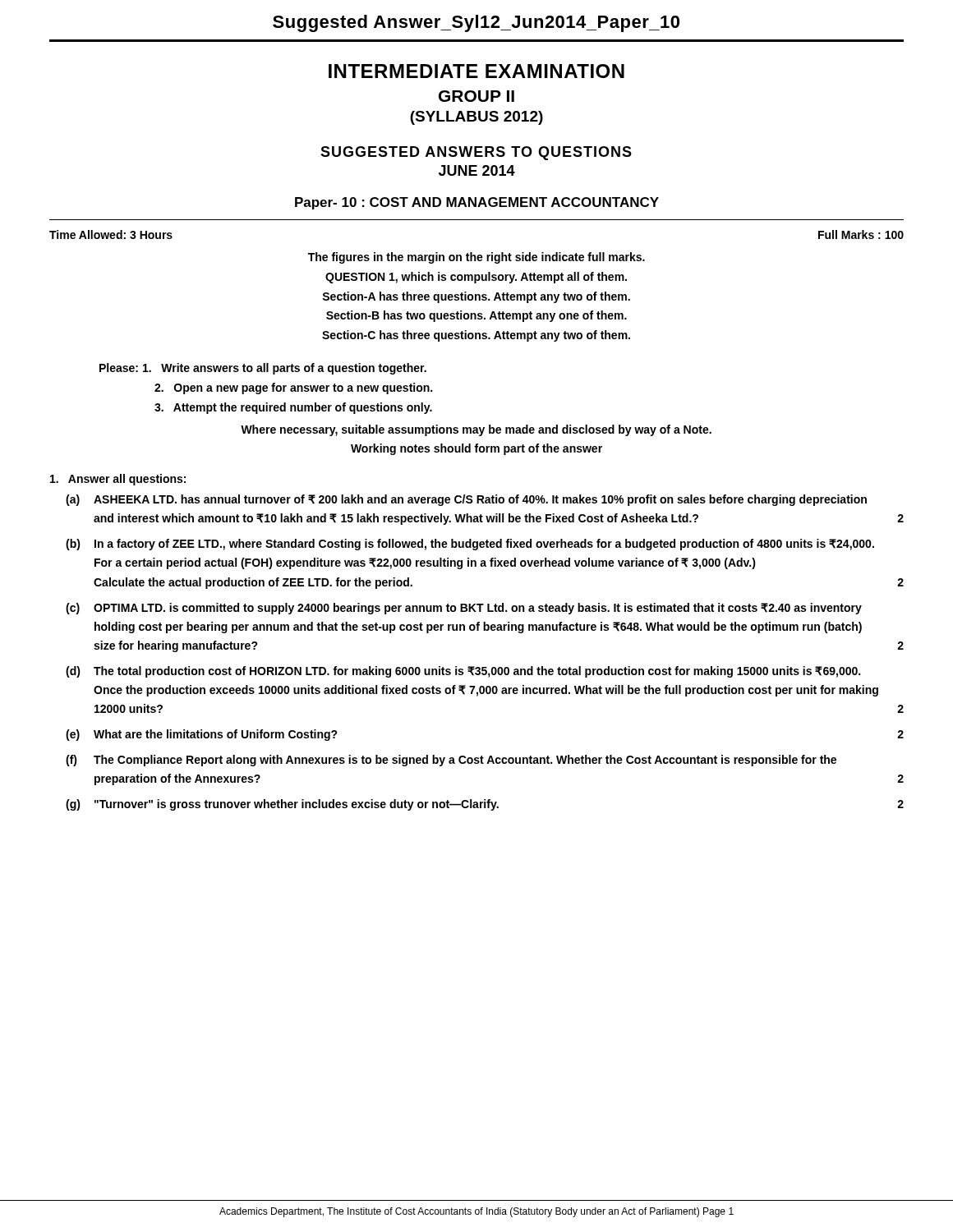Locate the block of text that opens with "(e) What are the limitations of Uniform"
This screenshot has height=1232, width=953.
coord(212,735)
